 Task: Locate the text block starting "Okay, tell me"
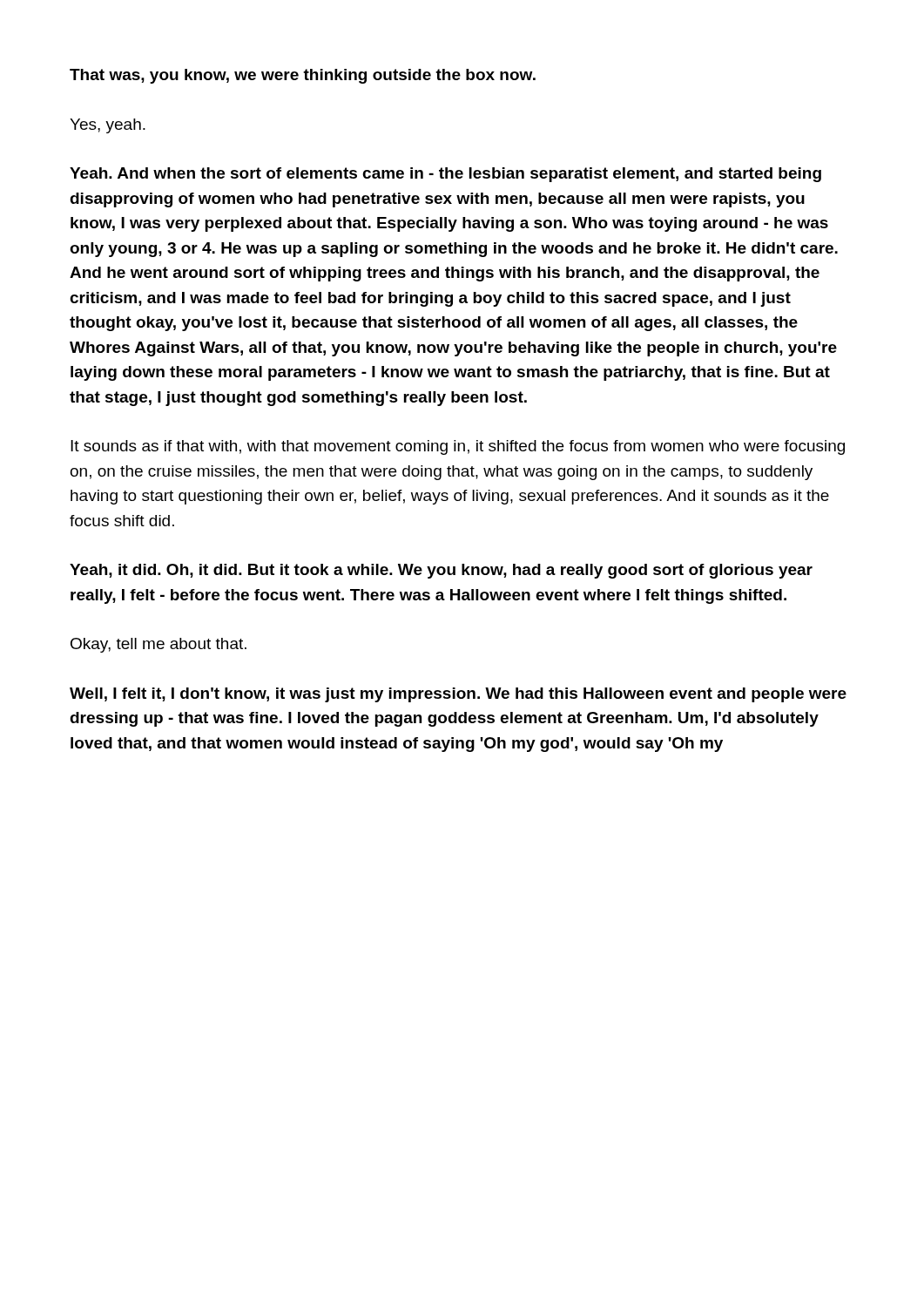point(159,643)
